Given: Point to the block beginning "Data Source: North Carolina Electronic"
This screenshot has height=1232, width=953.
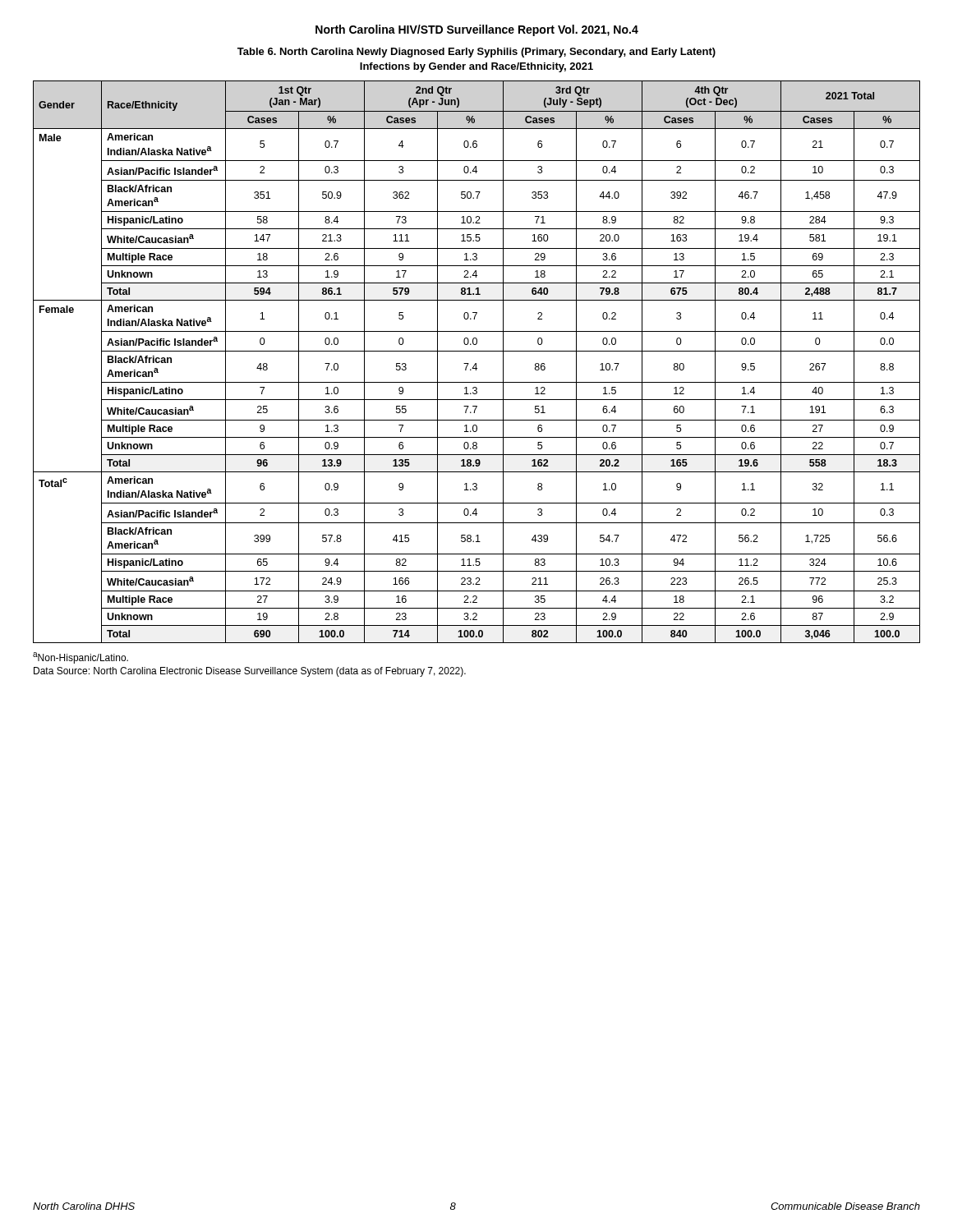Looking at the screenshot, I should (x=250, y=671).
